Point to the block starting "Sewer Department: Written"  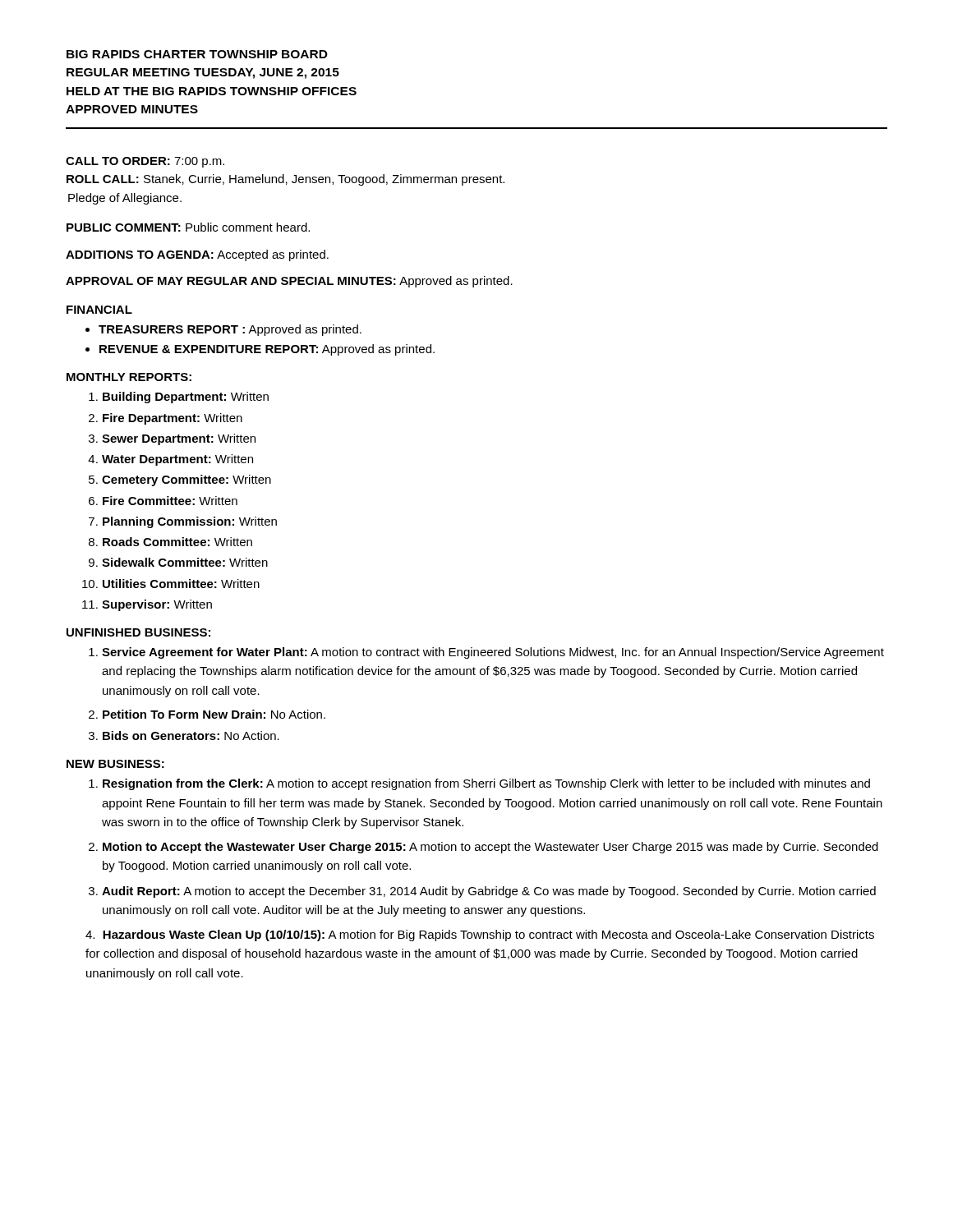179,438
